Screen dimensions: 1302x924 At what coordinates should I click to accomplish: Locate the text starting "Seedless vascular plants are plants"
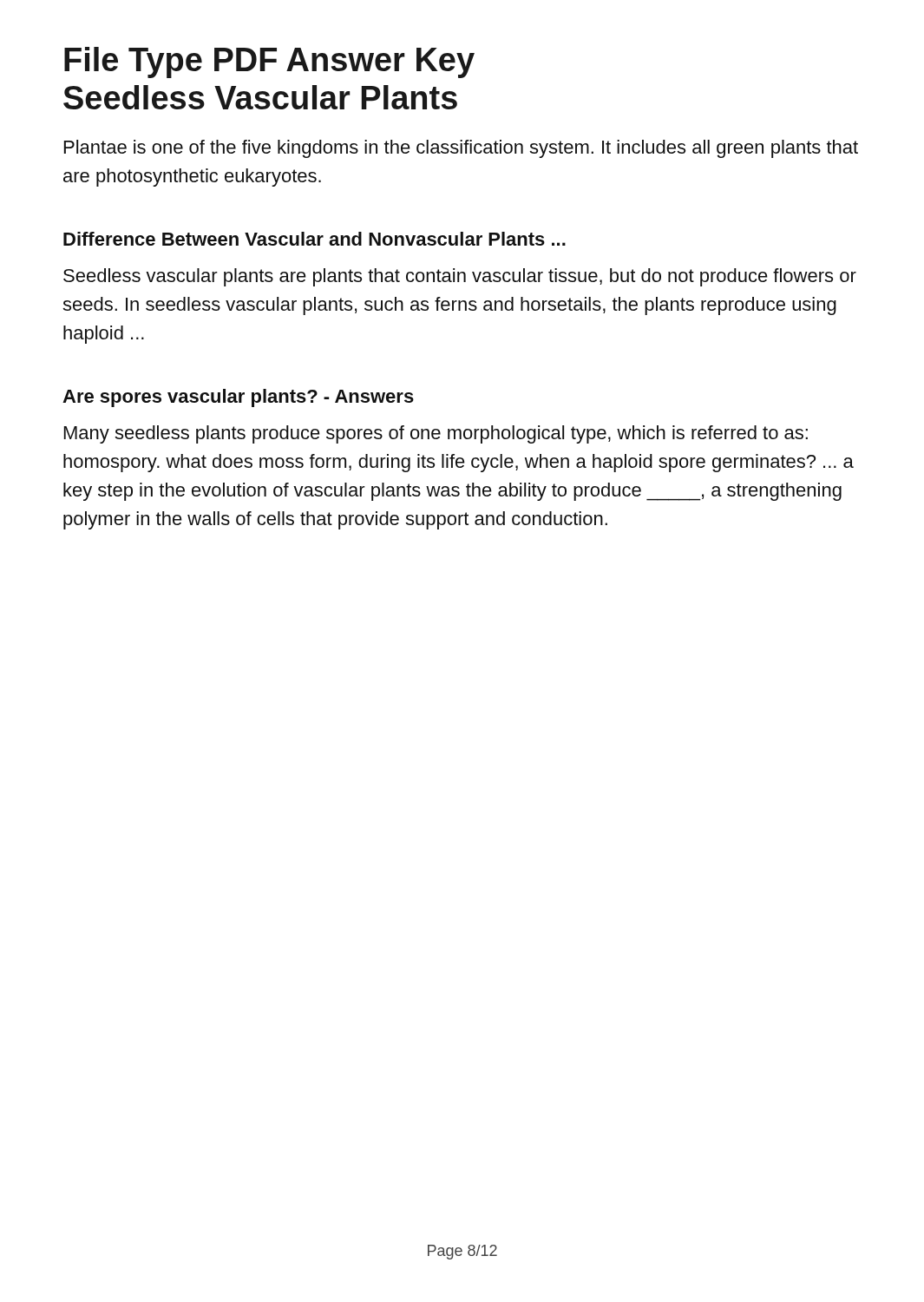[x=459, y=304]
